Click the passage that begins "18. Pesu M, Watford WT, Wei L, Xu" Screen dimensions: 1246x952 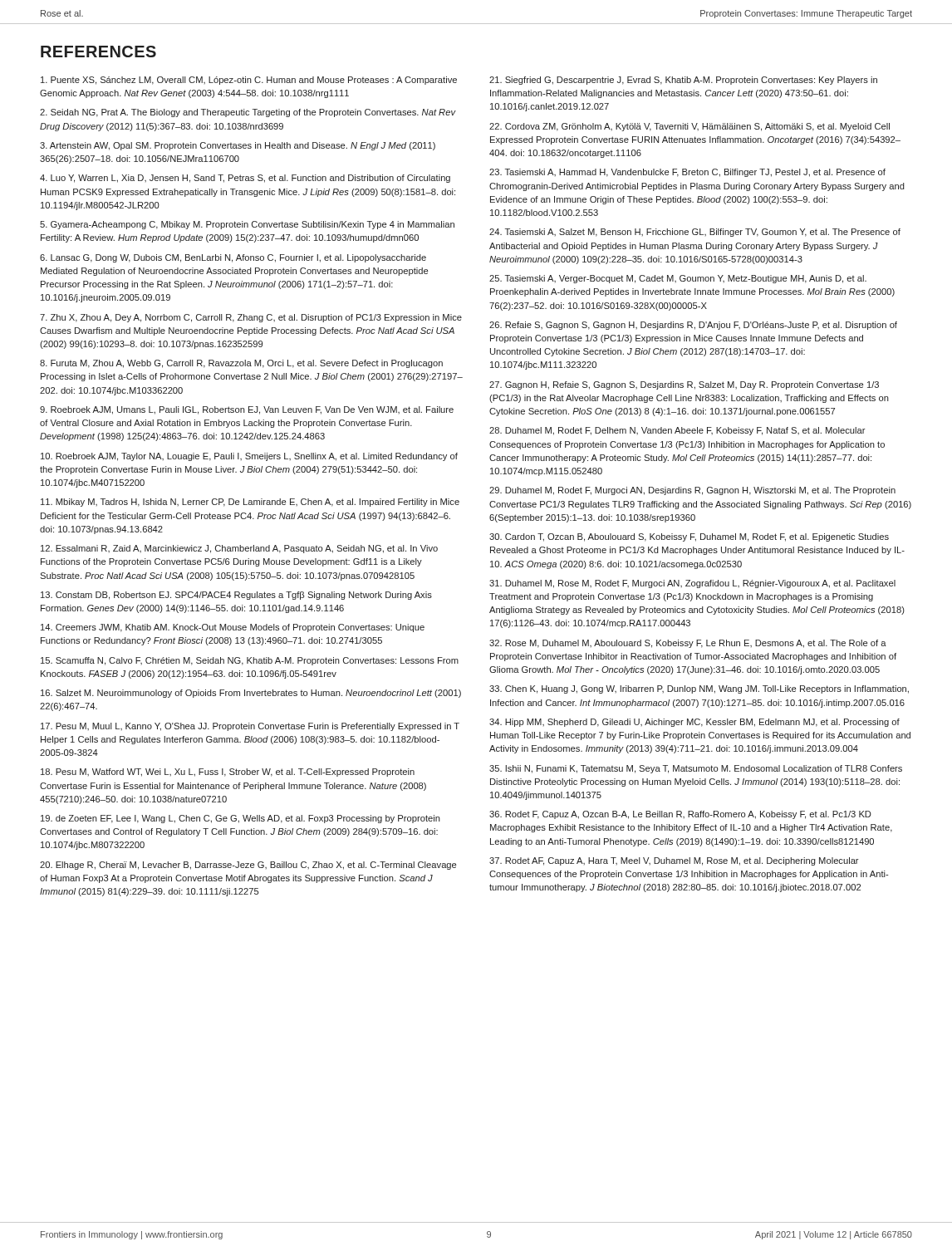(233, 785)
